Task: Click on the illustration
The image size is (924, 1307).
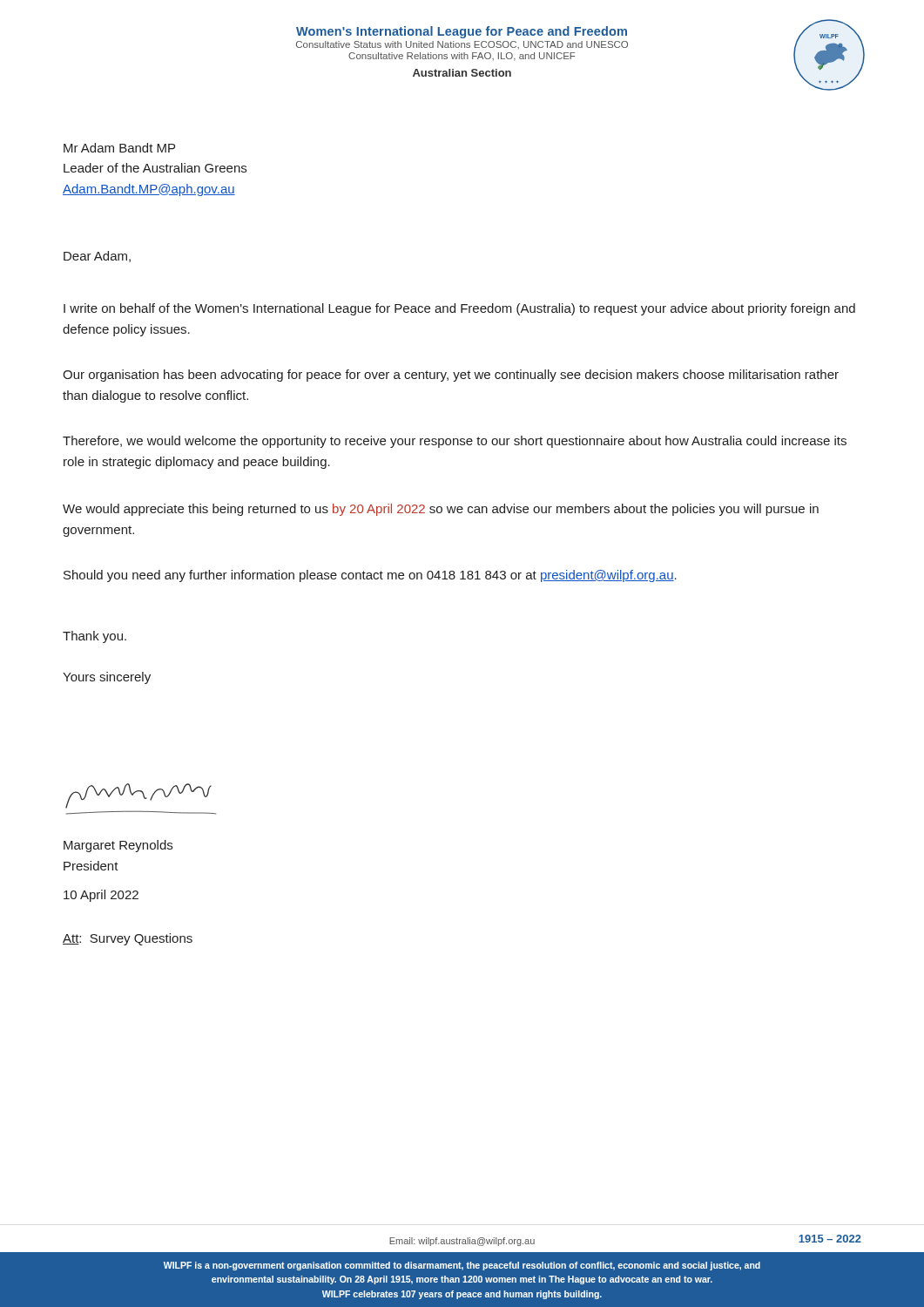Action: [x=155, y=799]
